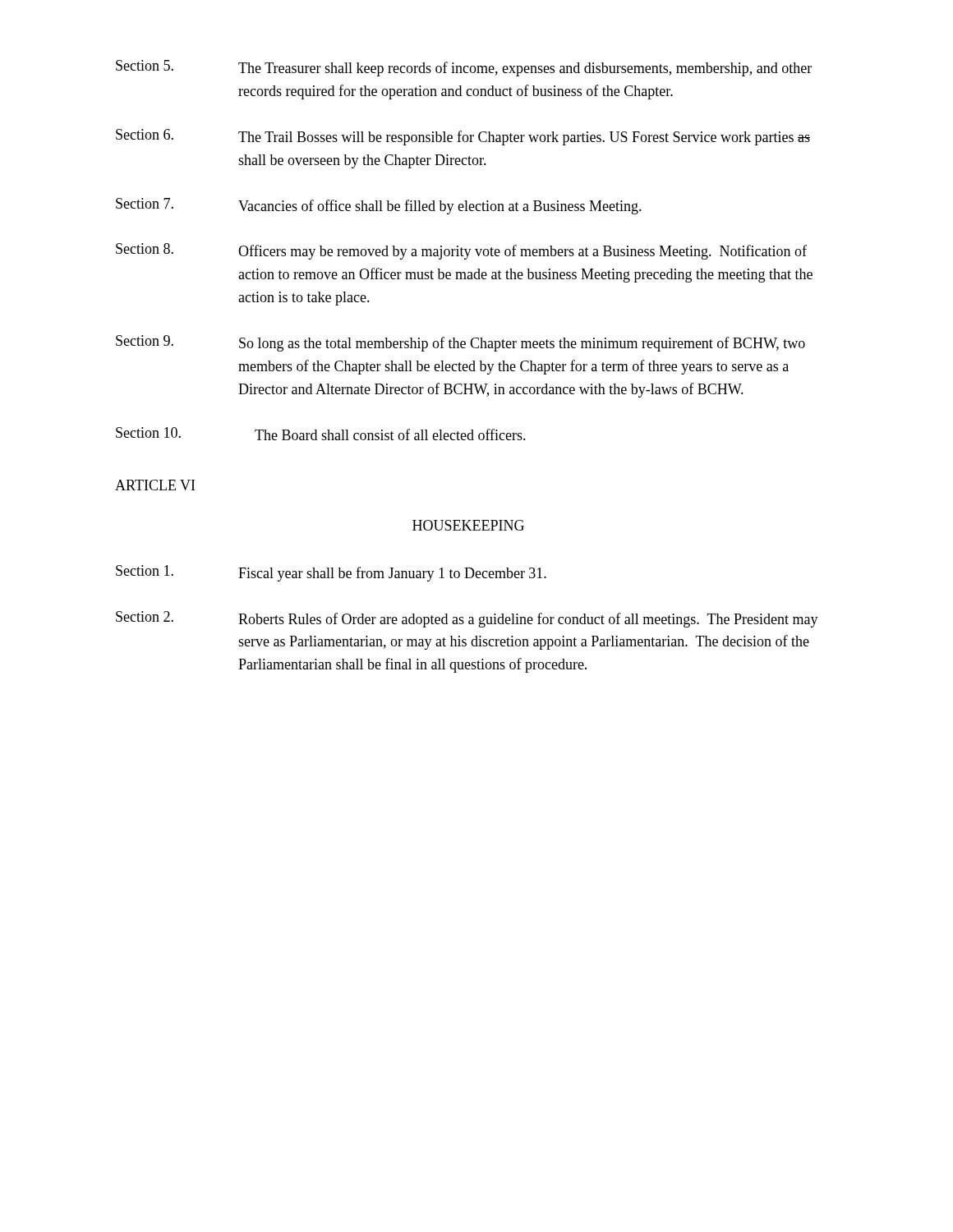Where is the passage that starts "Section 7. Vacancies of office shall be filled"?

[x=468, y=207]
